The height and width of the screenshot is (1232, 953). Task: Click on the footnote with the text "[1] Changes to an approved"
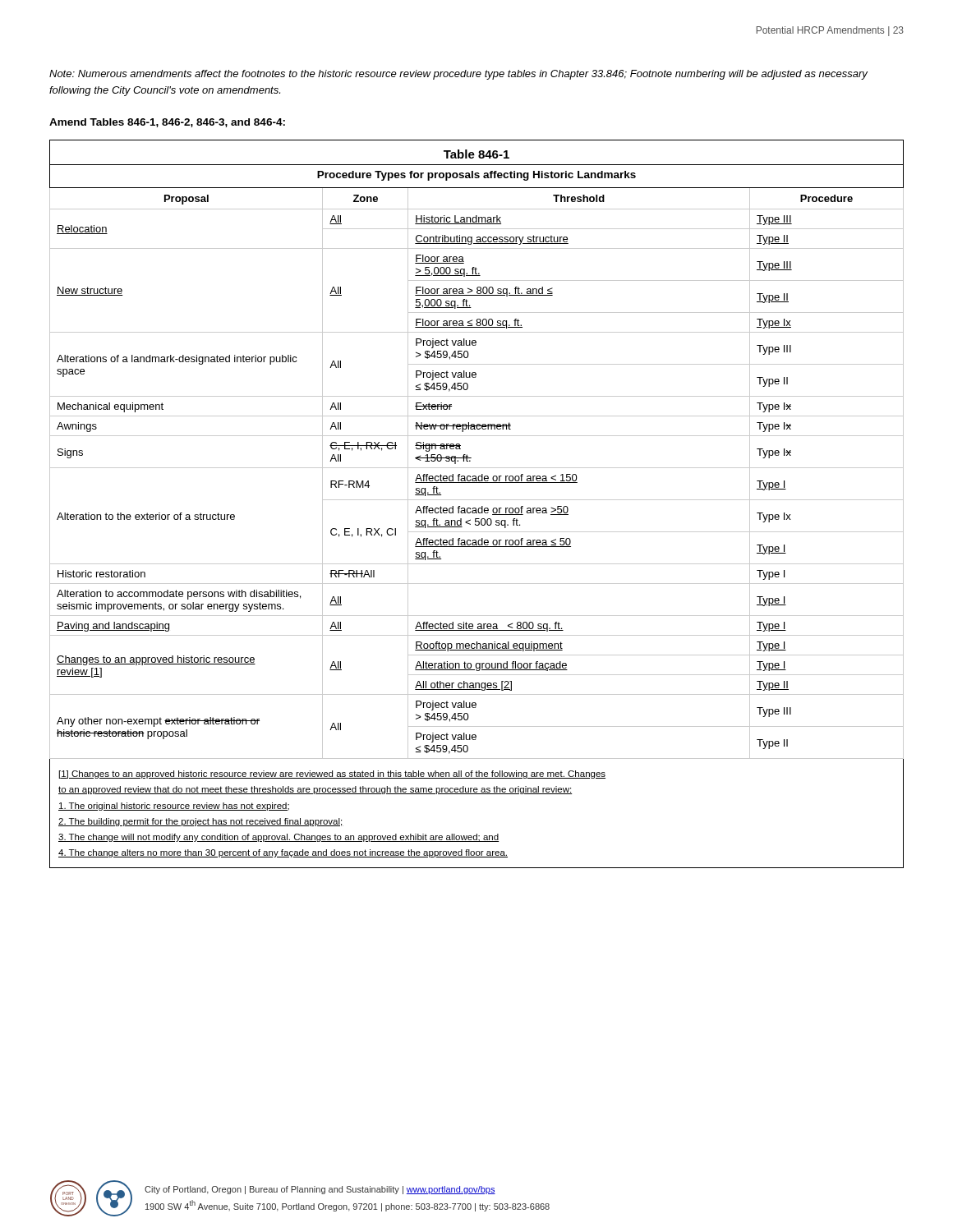pyautogui.click(x=332, y=775)
